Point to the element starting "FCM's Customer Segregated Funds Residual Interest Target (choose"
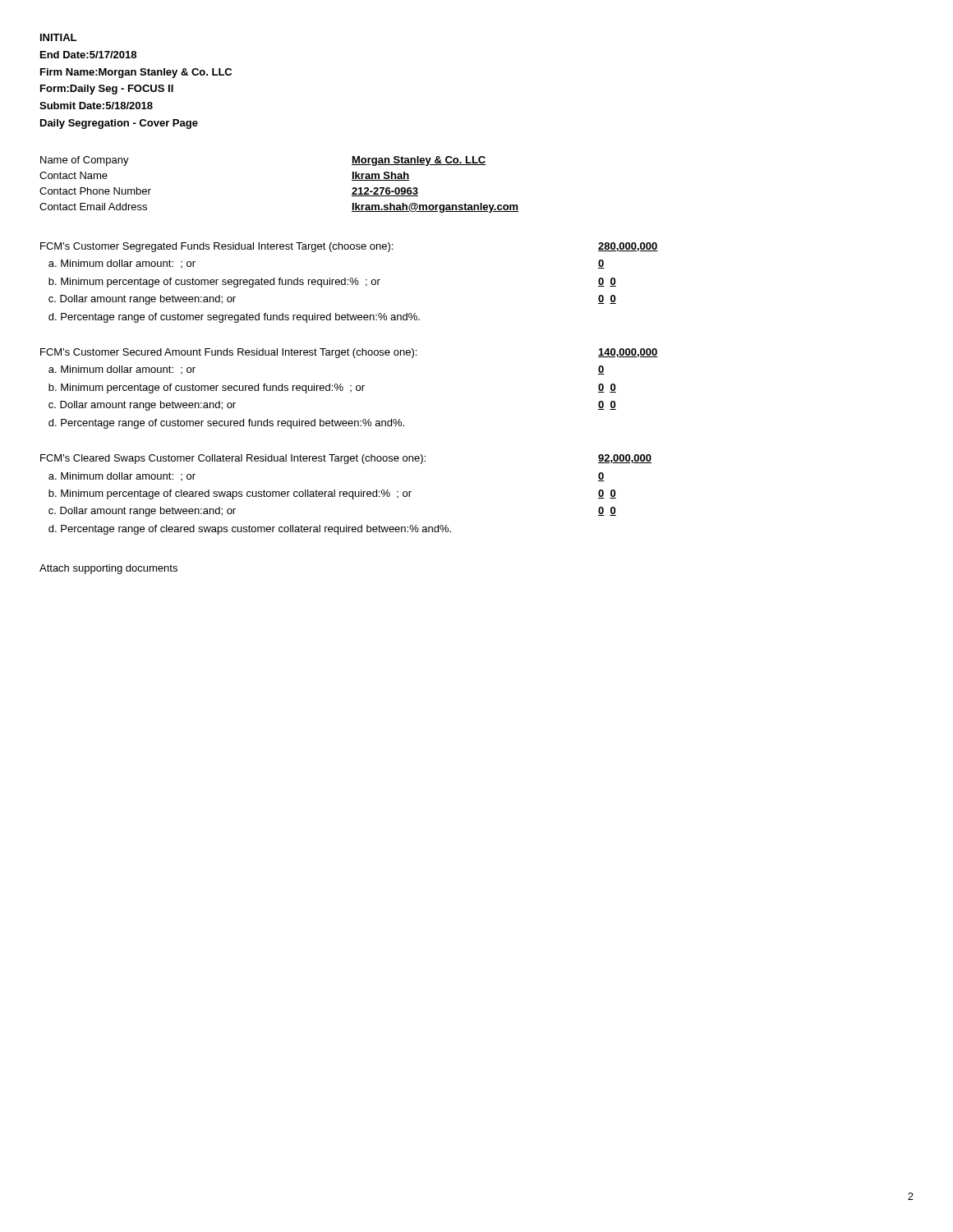The width and height of the screenshot is (953, 1232). [349, 247]
